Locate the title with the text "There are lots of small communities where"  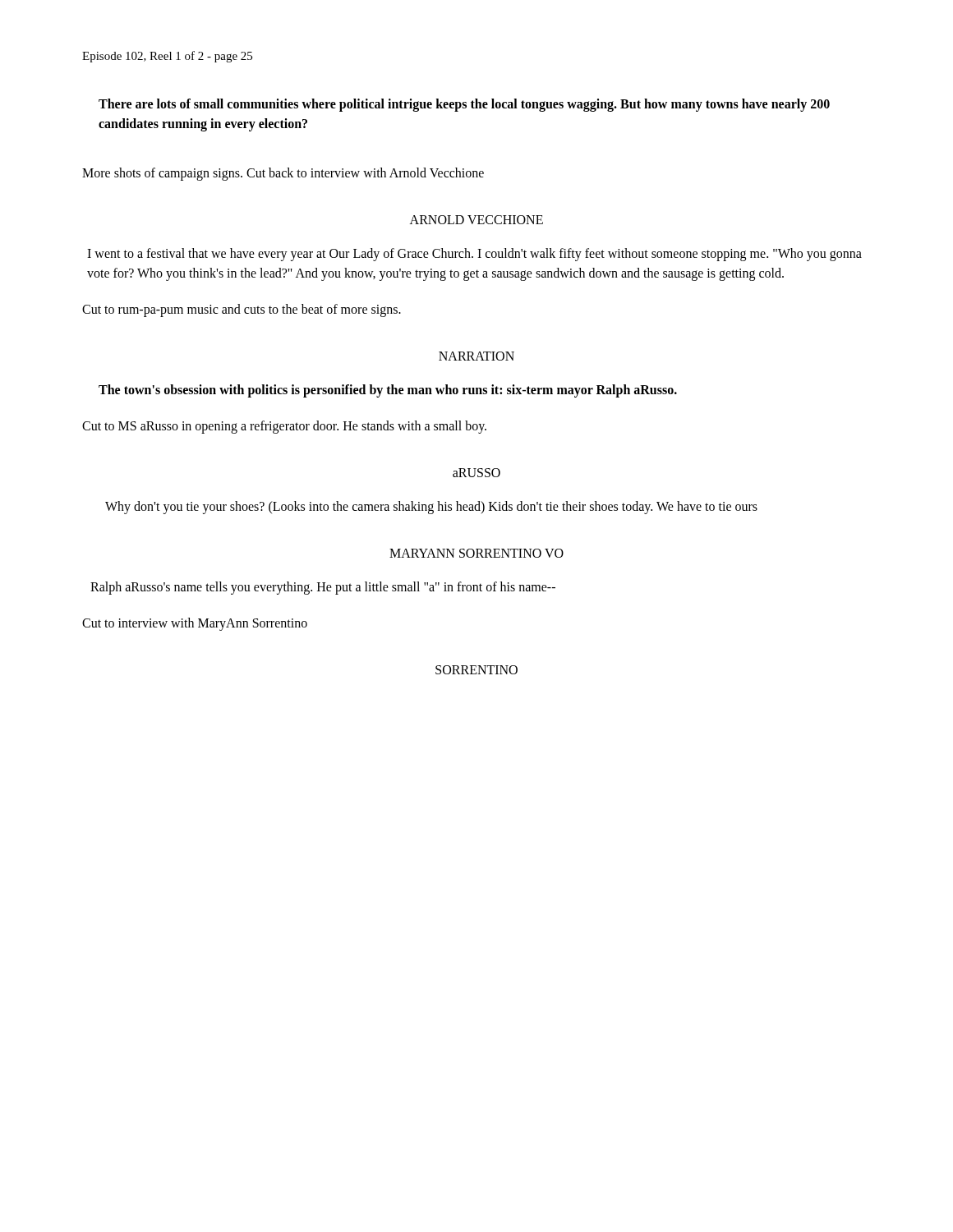[x=464, y=114]
